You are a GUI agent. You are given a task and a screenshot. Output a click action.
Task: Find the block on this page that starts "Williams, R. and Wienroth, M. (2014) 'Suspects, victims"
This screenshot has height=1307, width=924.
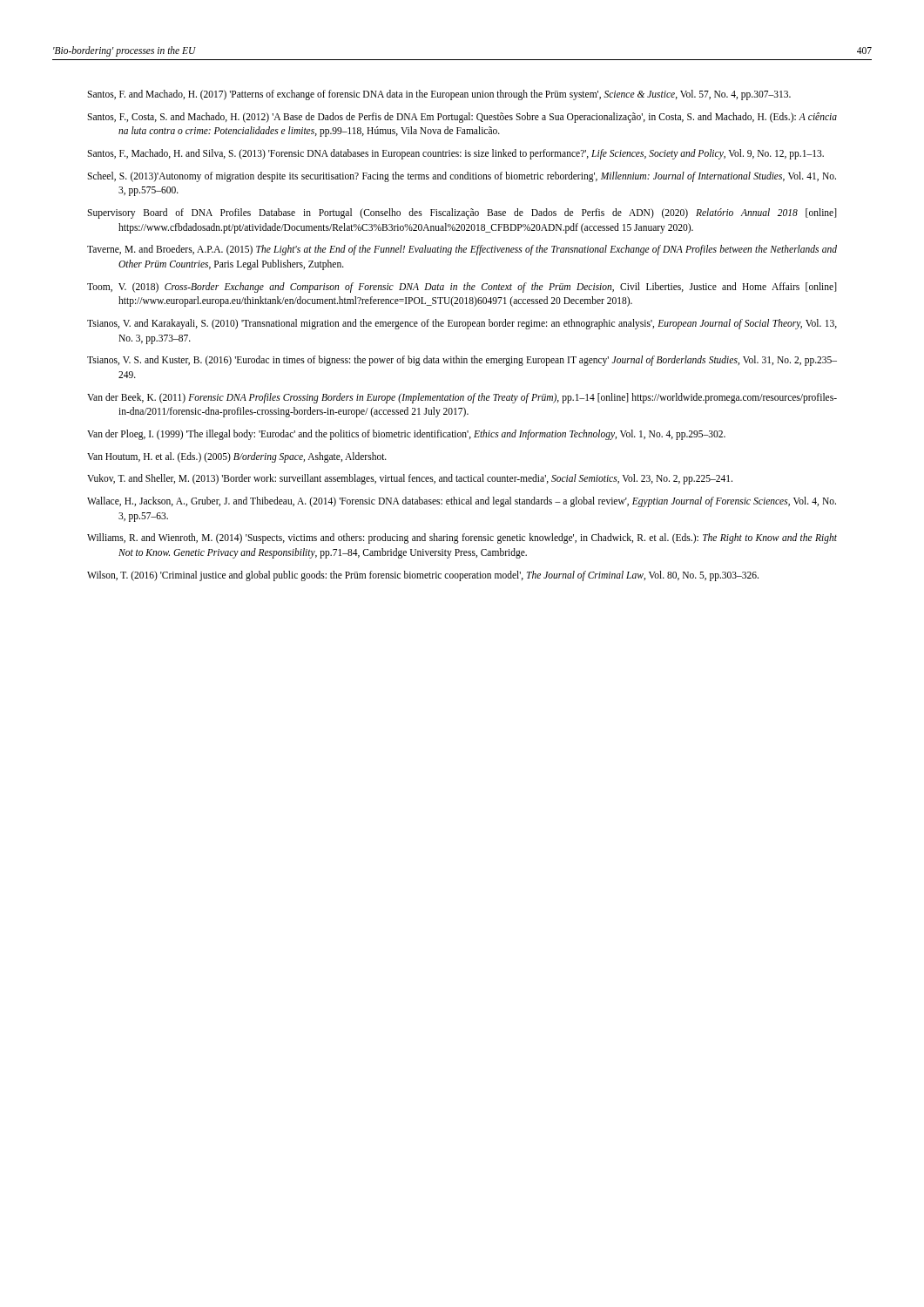click(x=462, y=545)
